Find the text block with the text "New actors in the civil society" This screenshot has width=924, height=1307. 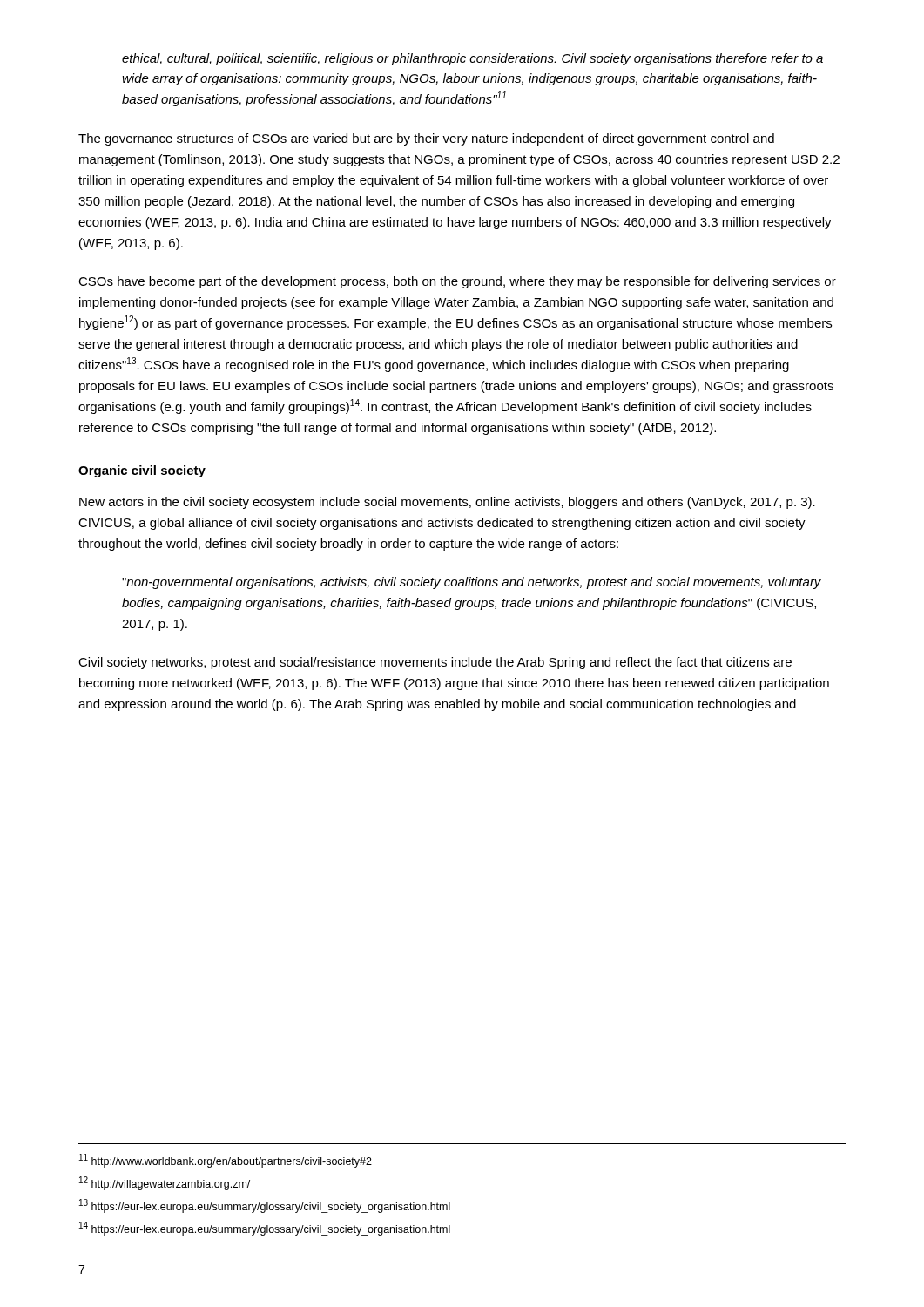[447, 522]
